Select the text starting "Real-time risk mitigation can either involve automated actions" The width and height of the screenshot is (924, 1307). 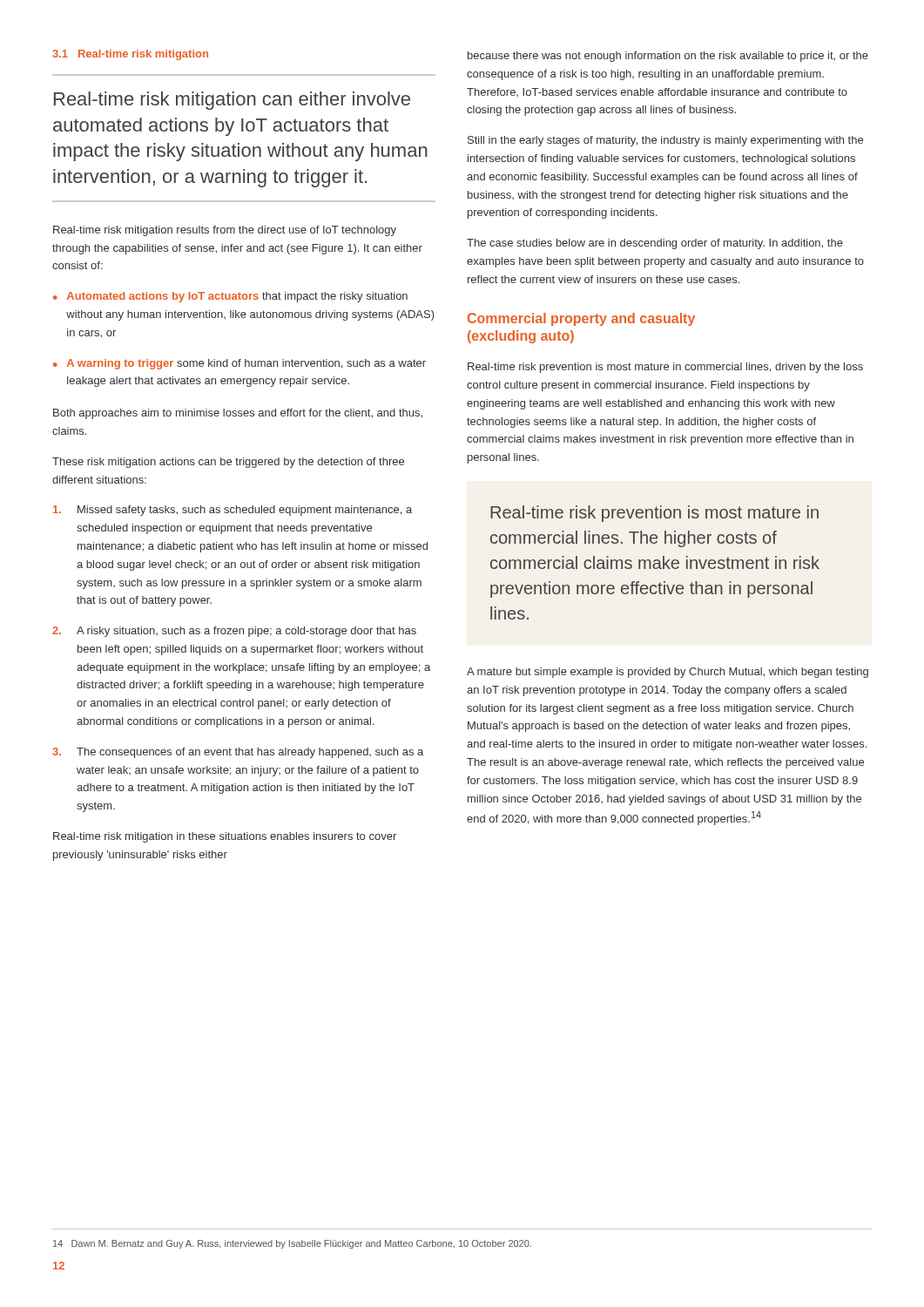(x=240, y=138)
